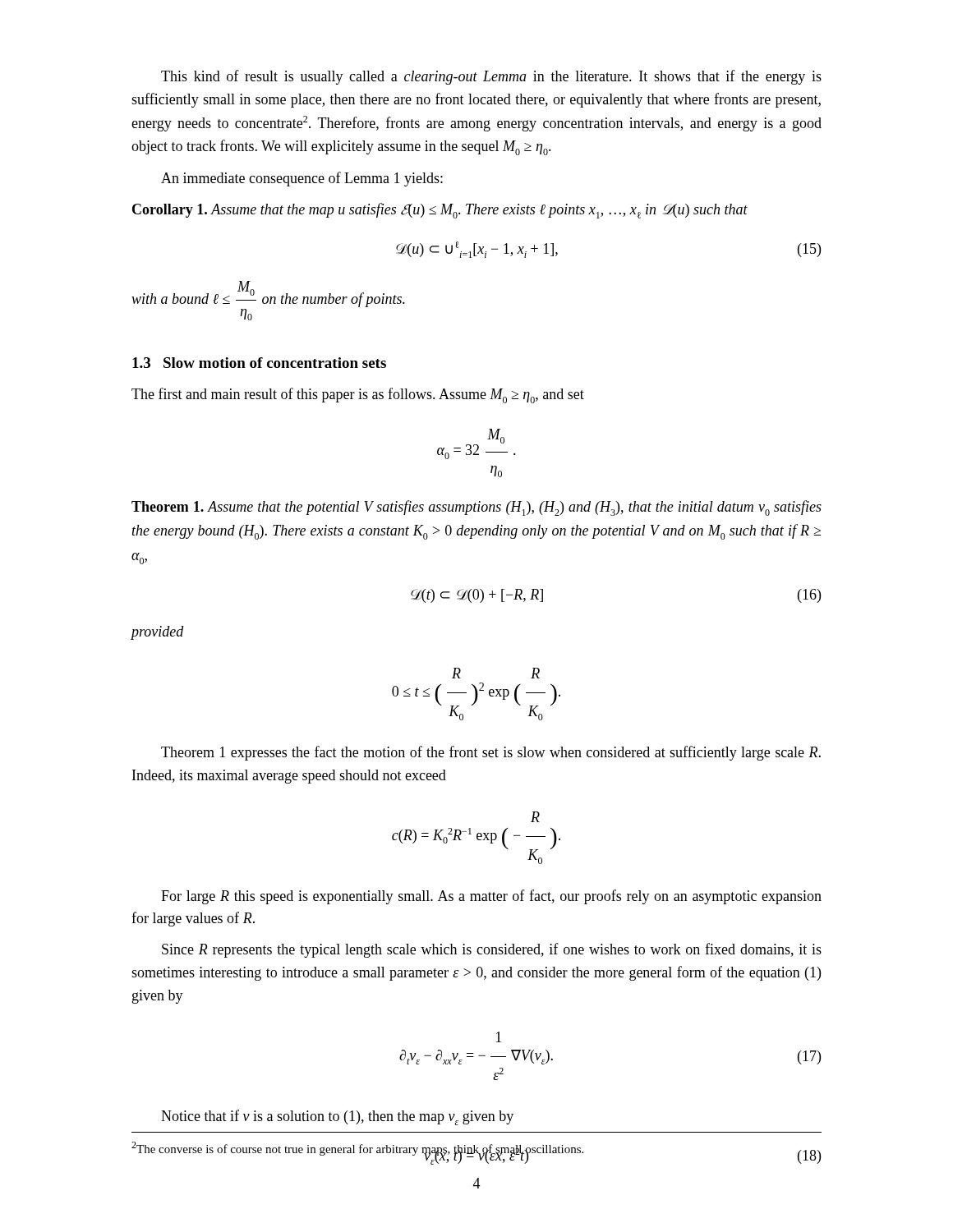The image size is (953, 1232).
Task: Click on the formula that reads "∂tvε − ∂xxvε = − 1 ε2 ∇V(vε)."
Action: coord(499,1037)
